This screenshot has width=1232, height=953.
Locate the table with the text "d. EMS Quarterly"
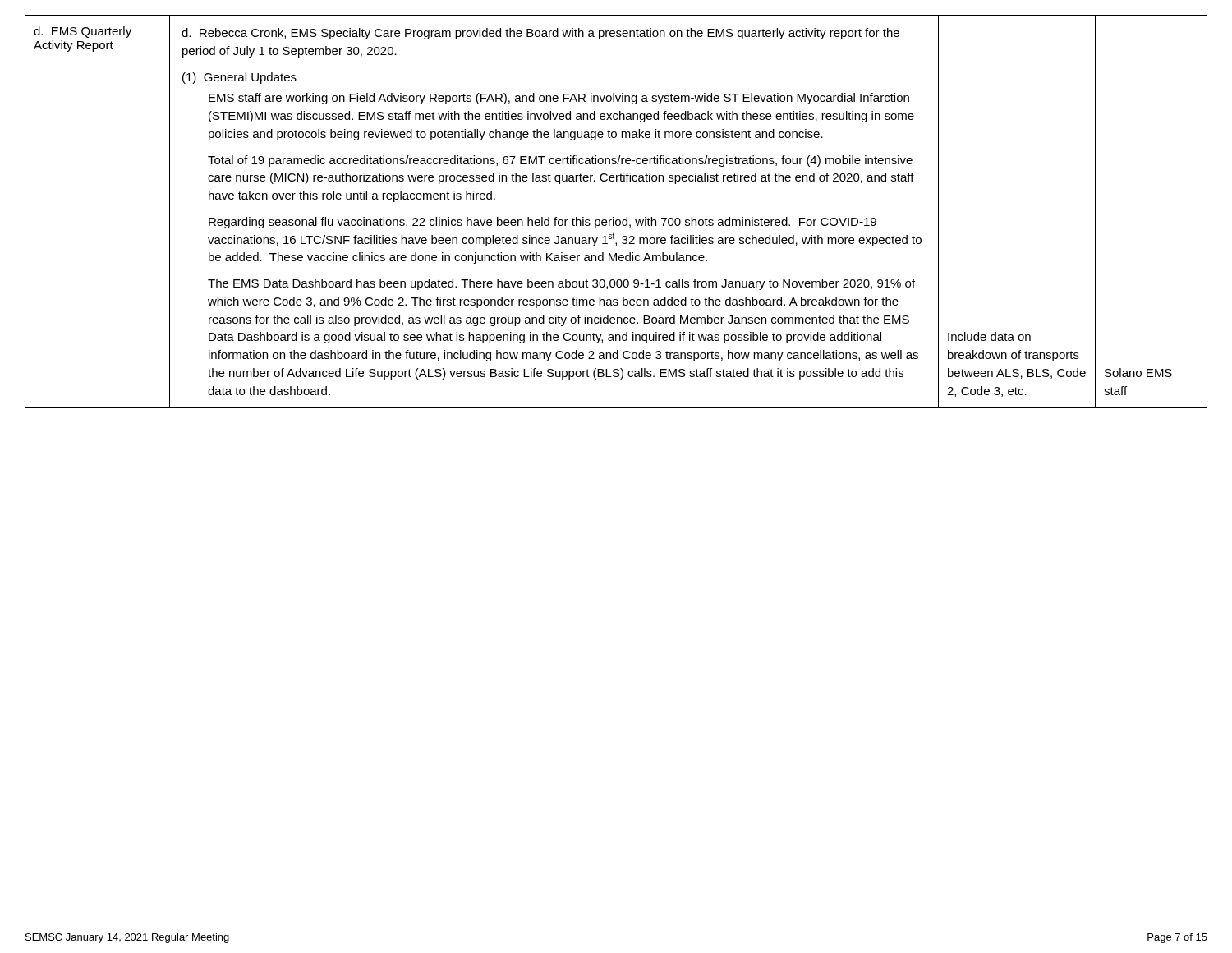click(x=616, y=212)
